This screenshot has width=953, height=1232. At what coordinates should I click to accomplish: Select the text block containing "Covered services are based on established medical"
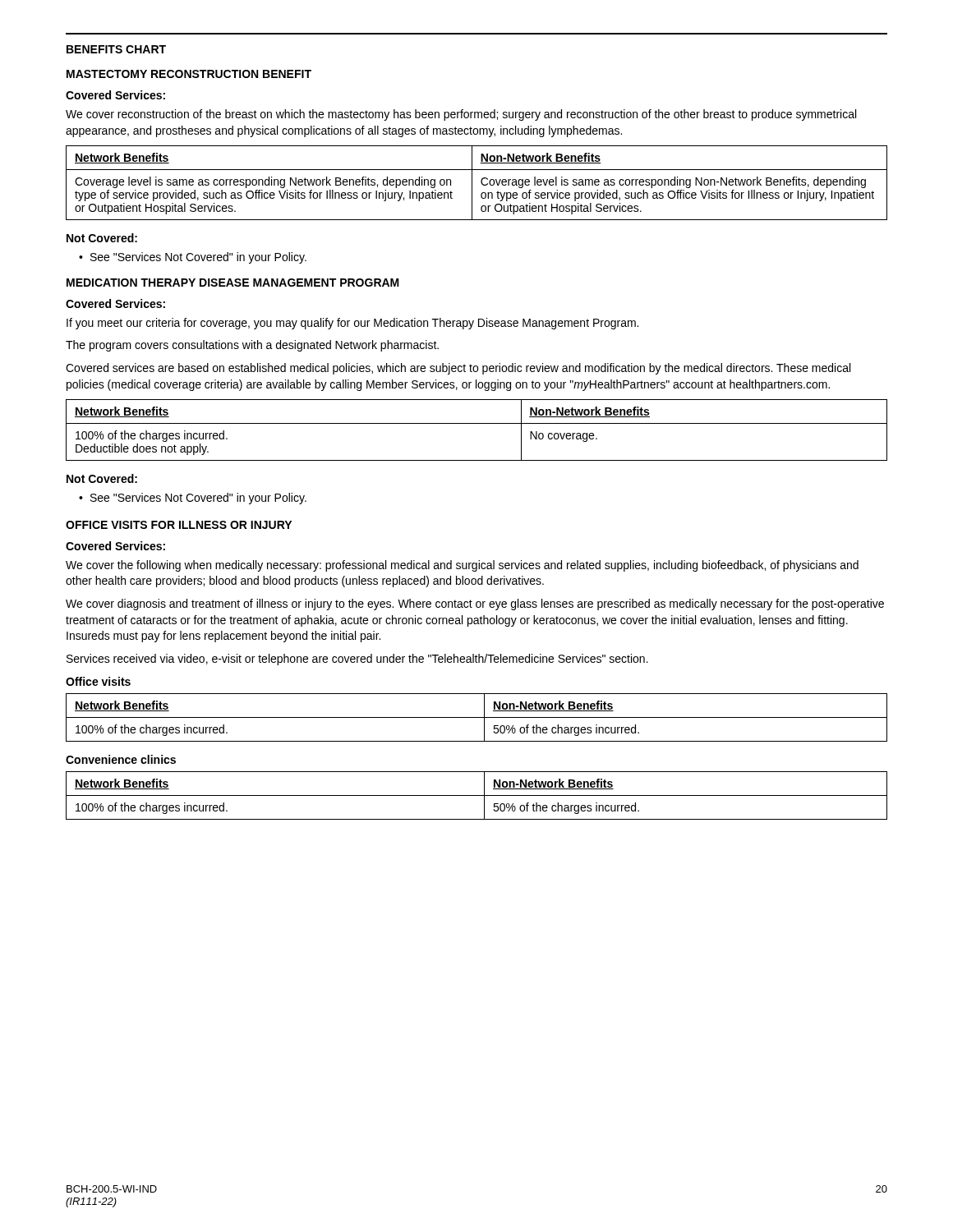click(458, 376)
